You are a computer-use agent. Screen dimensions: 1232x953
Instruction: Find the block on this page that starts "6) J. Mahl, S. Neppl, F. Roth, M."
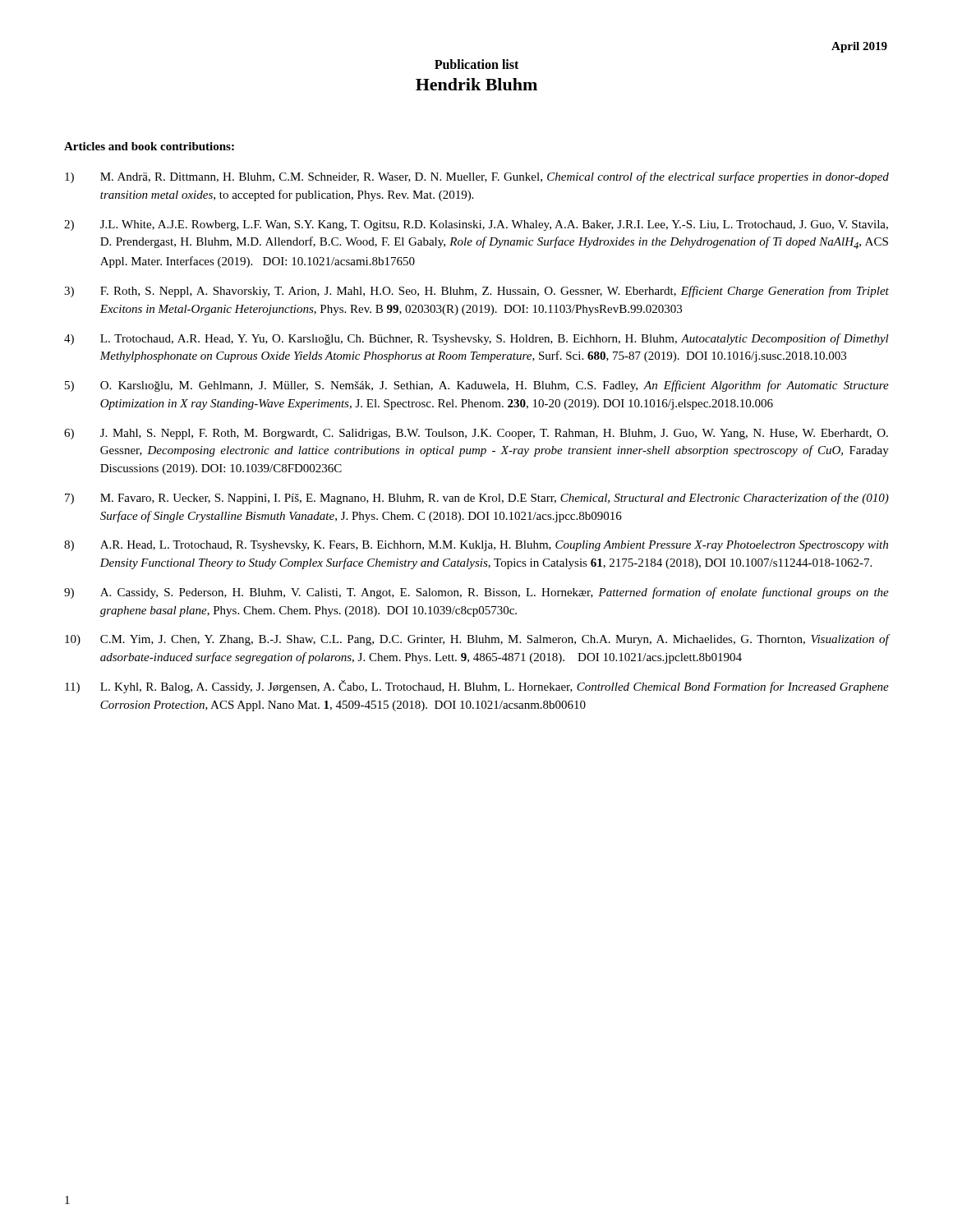pyautogui.click(x=476, y=451)
